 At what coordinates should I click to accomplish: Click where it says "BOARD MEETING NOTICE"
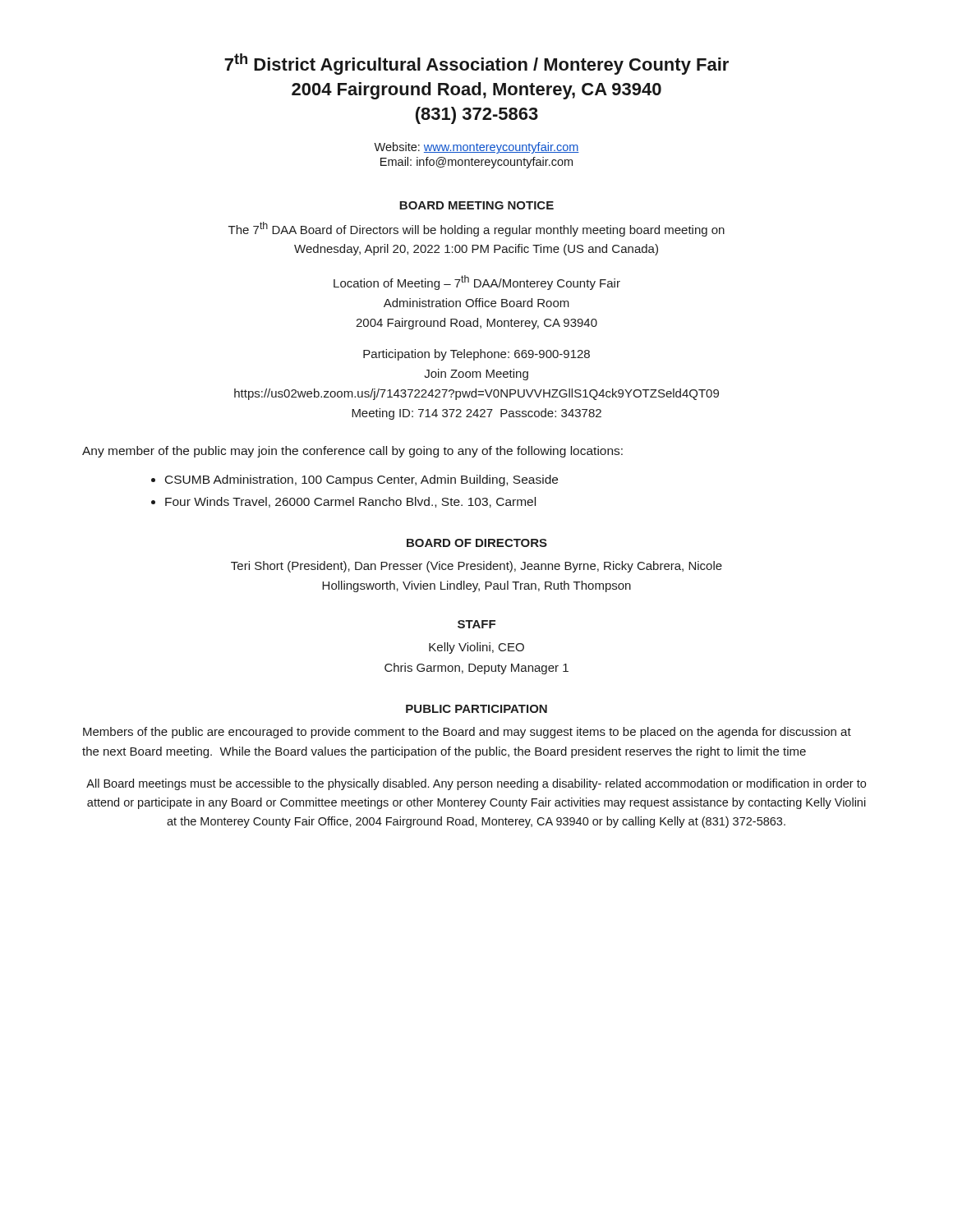click(476, 205)
